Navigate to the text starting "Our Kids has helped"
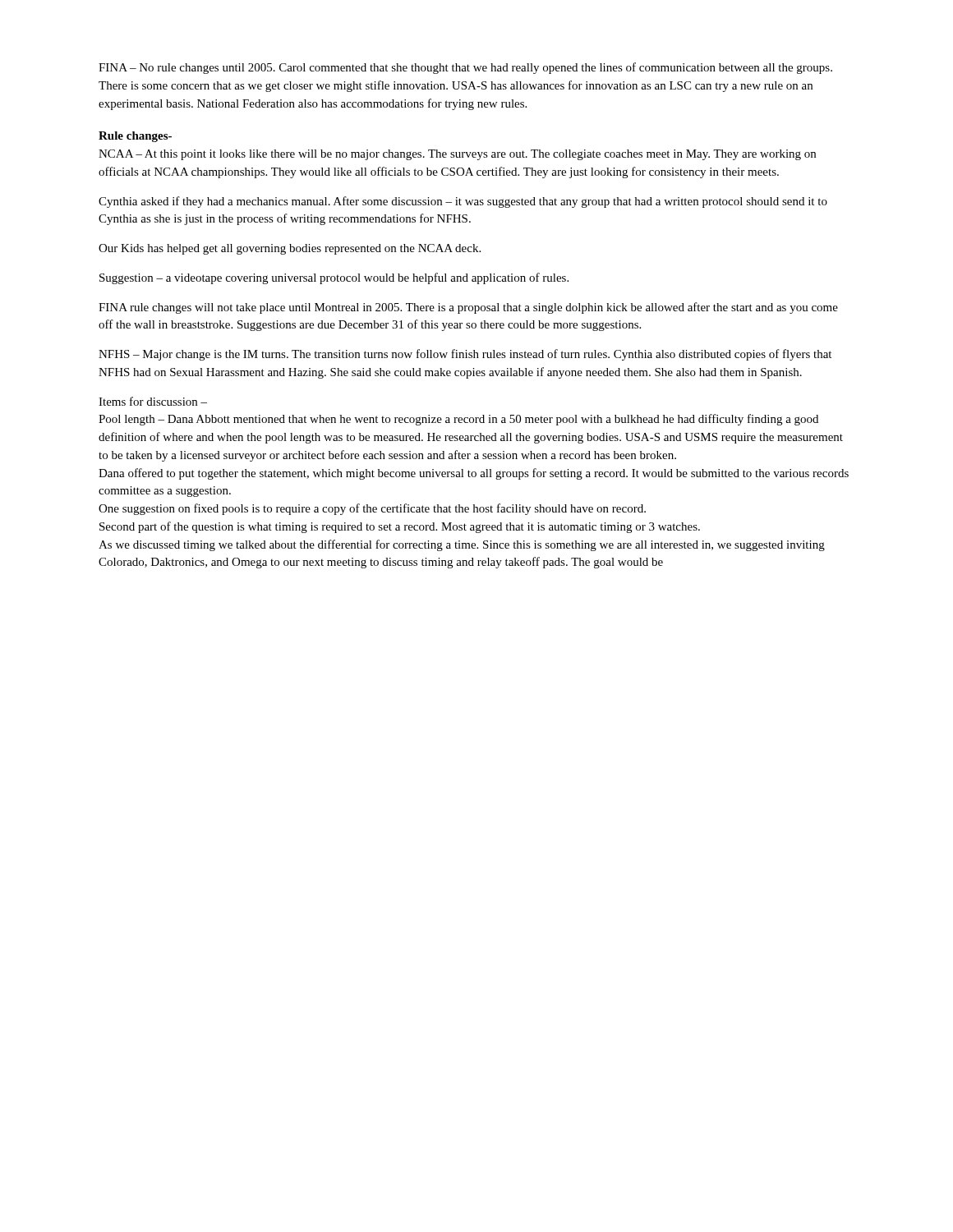 pyautogui.click(x=476, y=249)
